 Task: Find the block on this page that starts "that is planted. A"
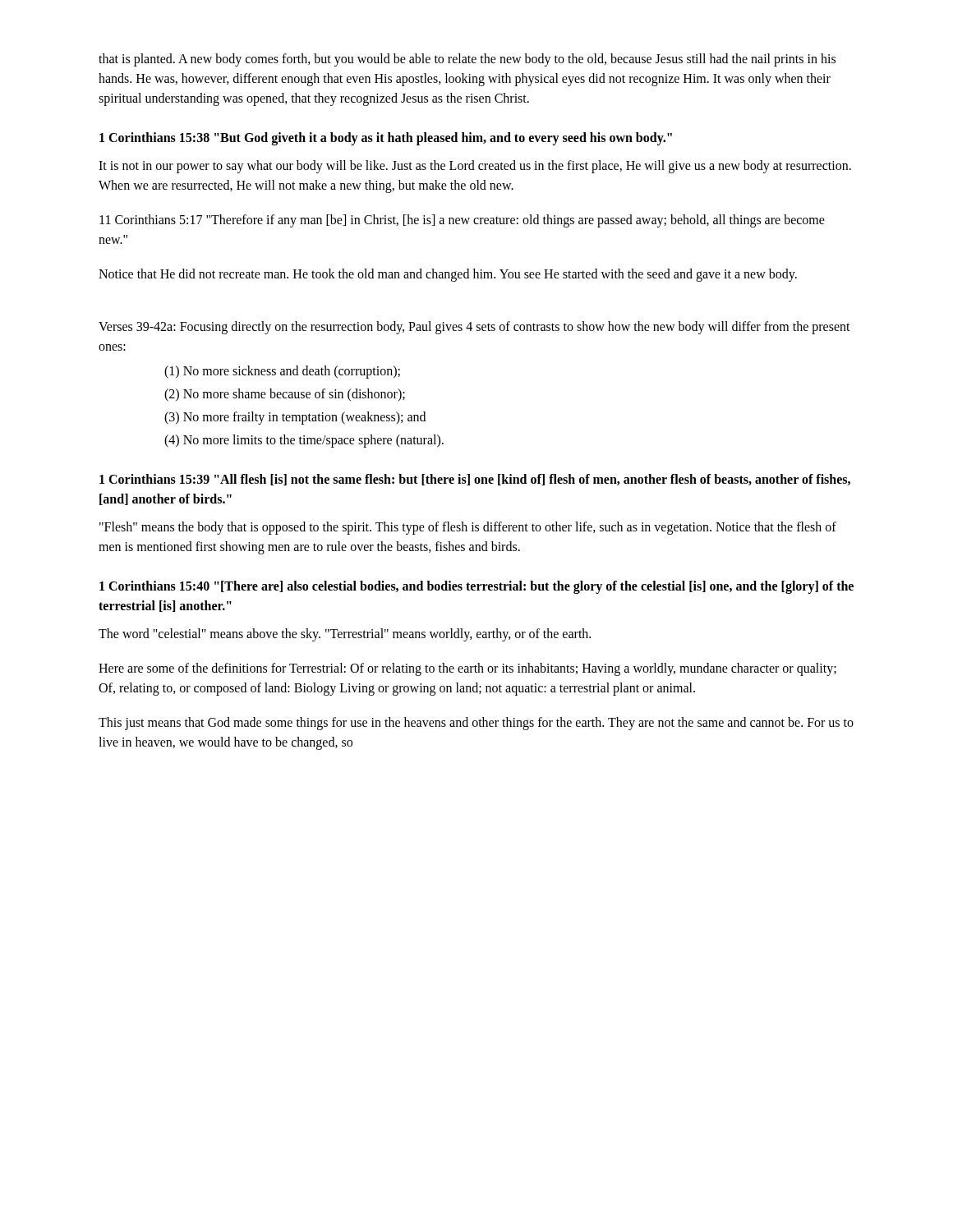467,78
